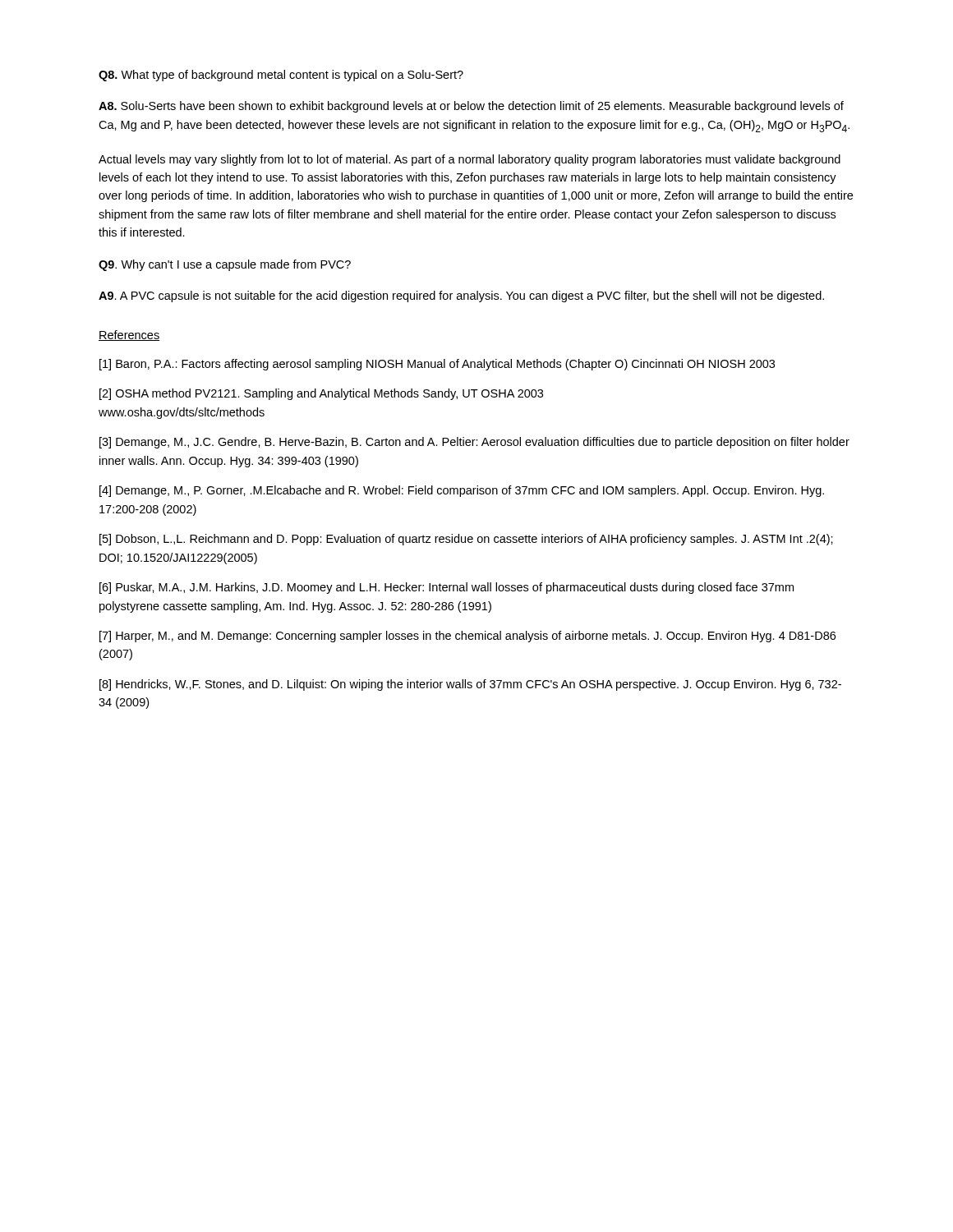Select the region starting "[2] OSHA method PV2121."
Screen dimensions: 1232x953
pos(321,403)
